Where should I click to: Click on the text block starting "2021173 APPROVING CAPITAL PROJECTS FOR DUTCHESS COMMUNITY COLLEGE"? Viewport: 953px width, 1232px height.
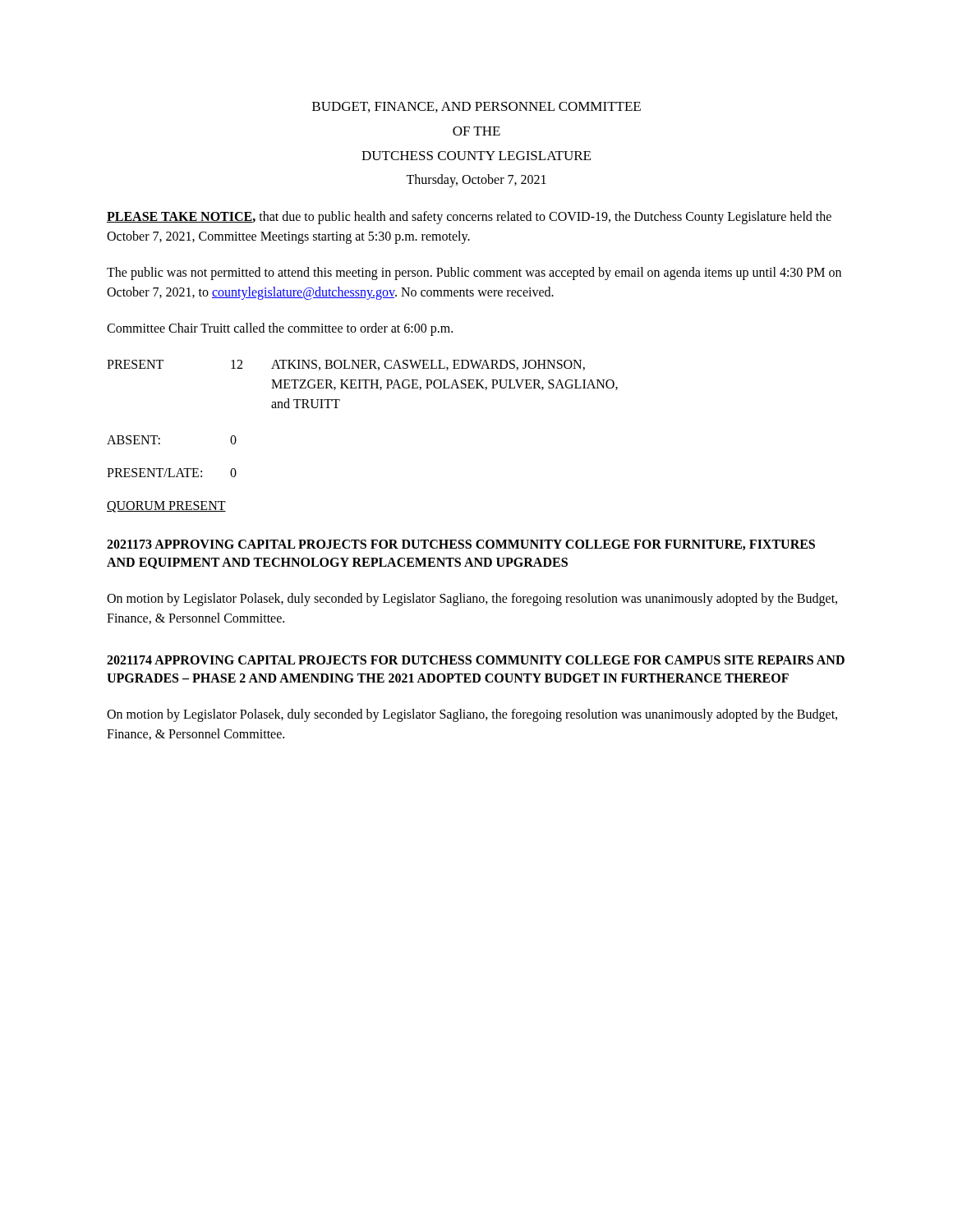(x=461, y=553)
